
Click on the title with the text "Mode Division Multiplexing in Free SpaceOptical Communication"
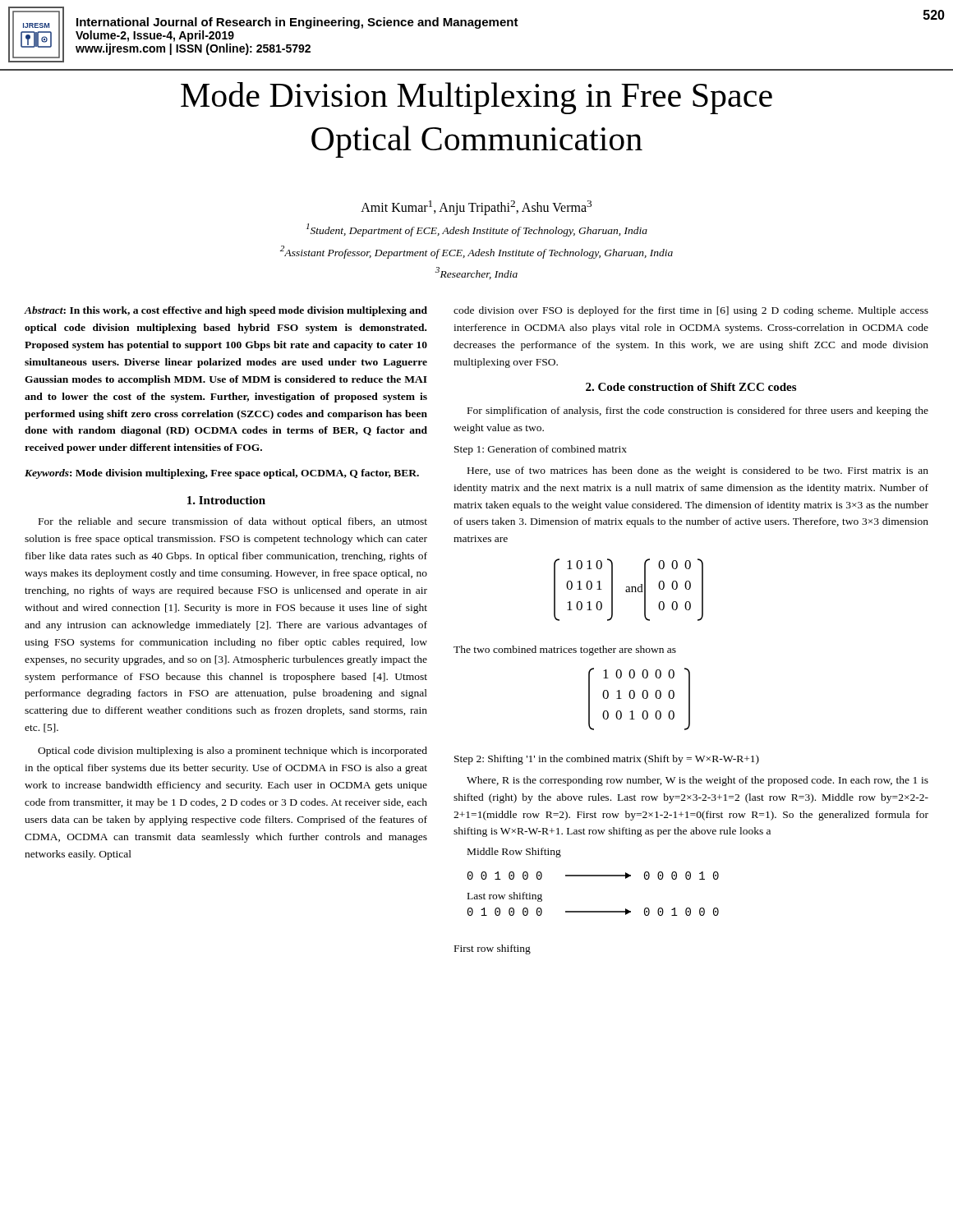coord(476,117)
